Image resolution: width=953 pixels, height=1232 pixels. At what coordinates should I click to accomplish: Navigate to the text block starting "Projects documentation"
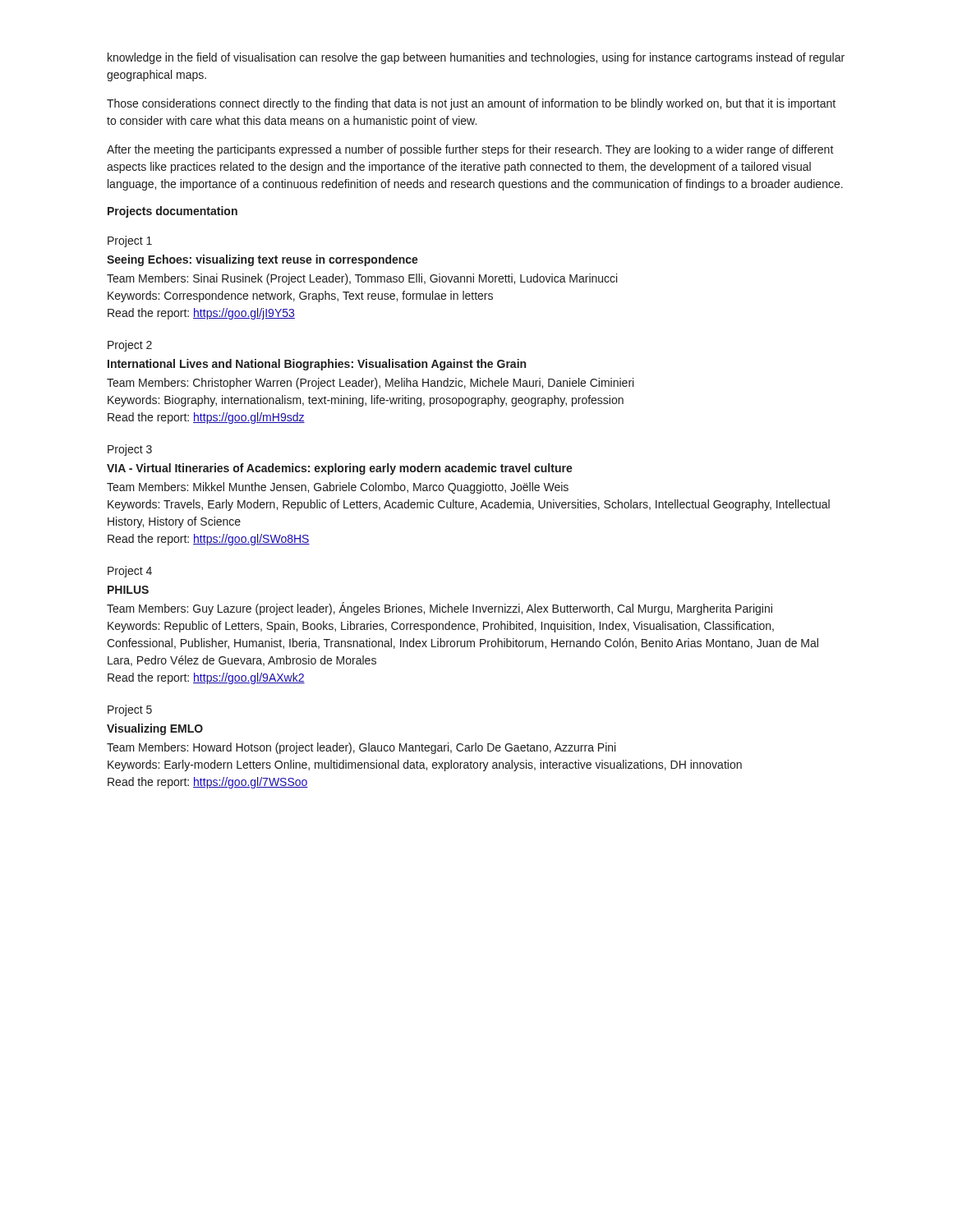(x=172, y=211)
